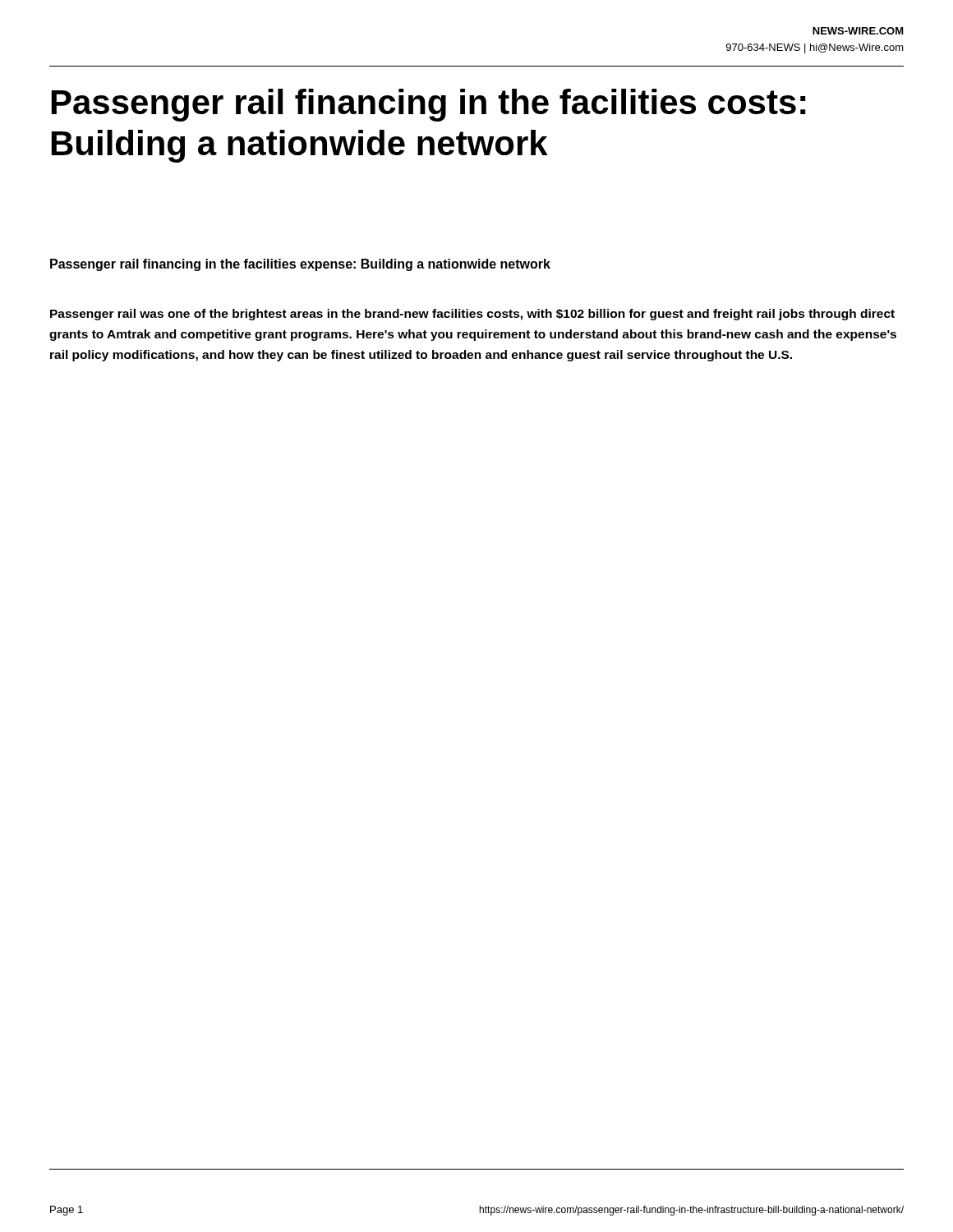Navigate to the element starting "Passenger rail was one of the brightest"

pyautogui.click(x=476, y=334)
